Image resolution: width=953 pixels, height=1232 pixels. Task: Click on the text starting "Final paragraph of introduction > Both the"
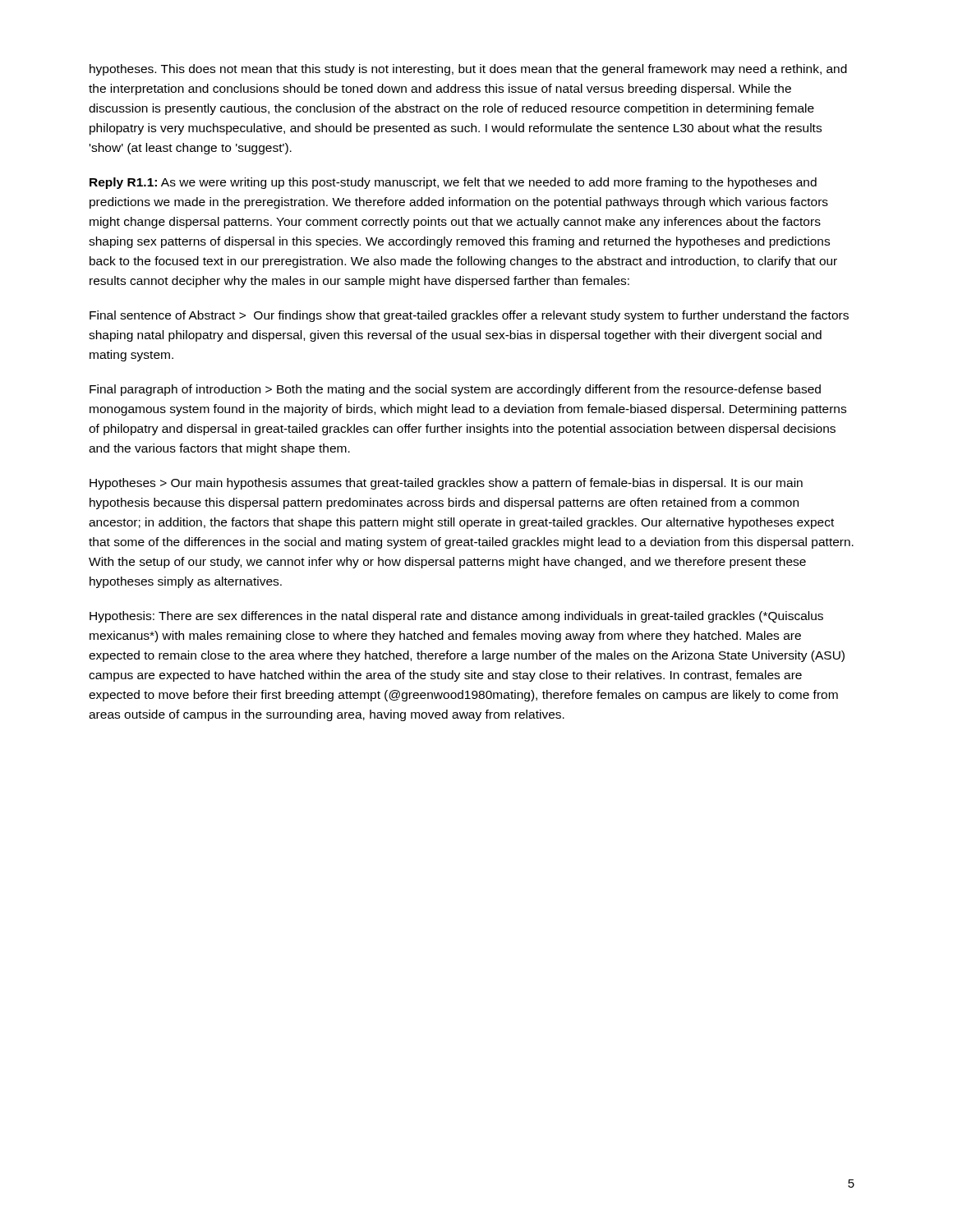(468, 419)
